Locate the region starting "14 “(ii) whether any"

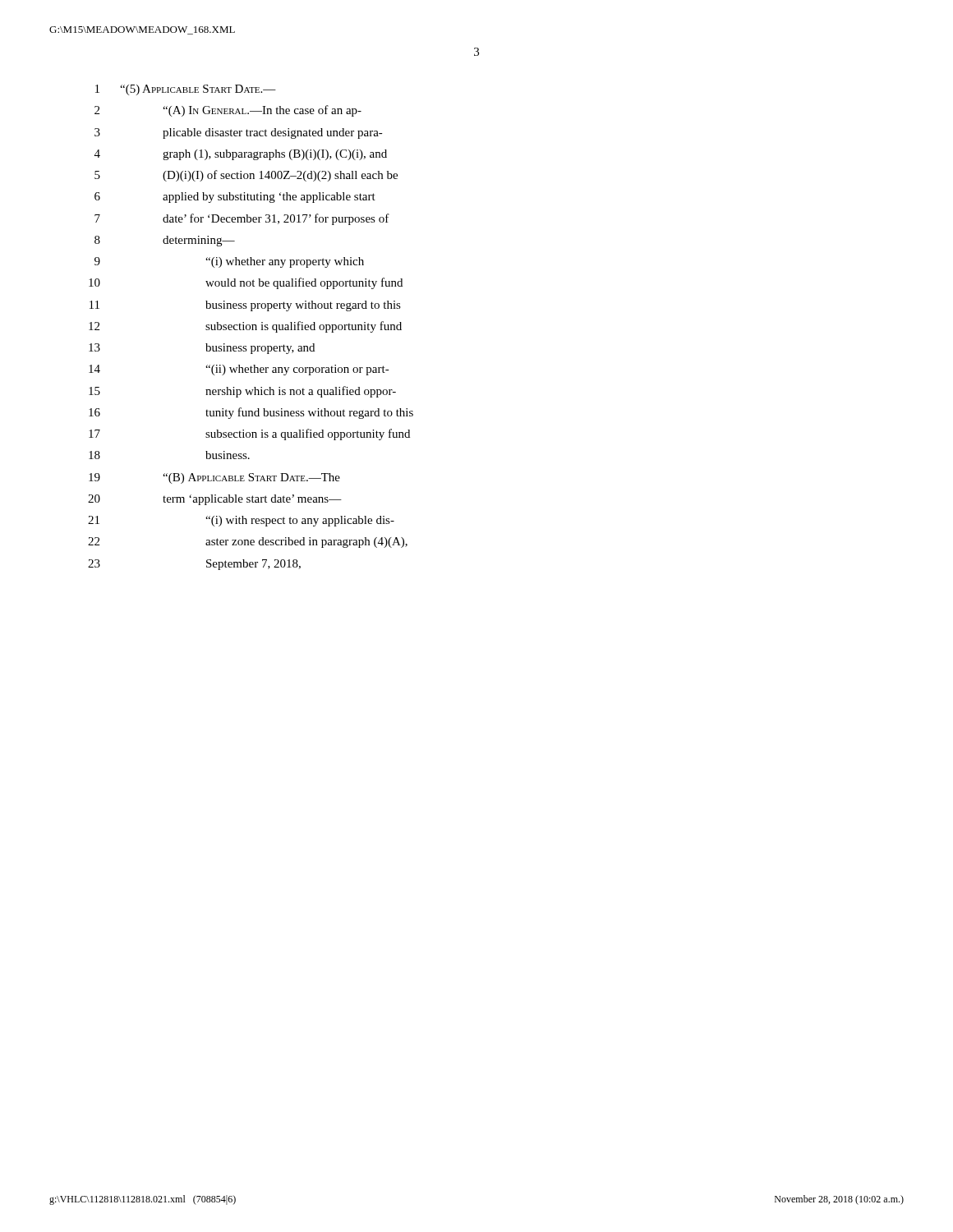tap(239, 370)
